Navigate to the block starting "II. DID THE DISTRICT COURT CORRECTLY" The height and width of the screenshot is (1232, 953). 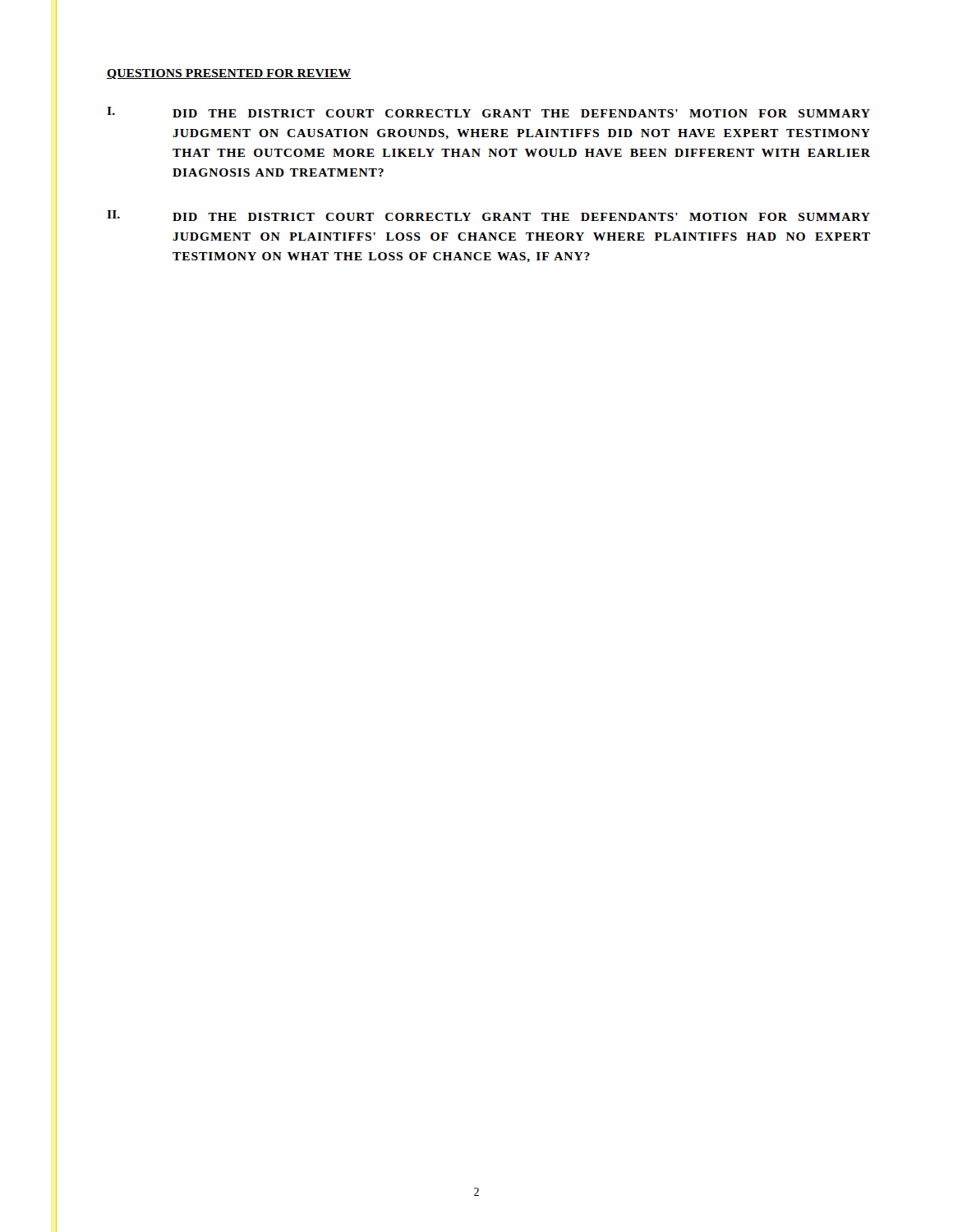click(489, 237)
